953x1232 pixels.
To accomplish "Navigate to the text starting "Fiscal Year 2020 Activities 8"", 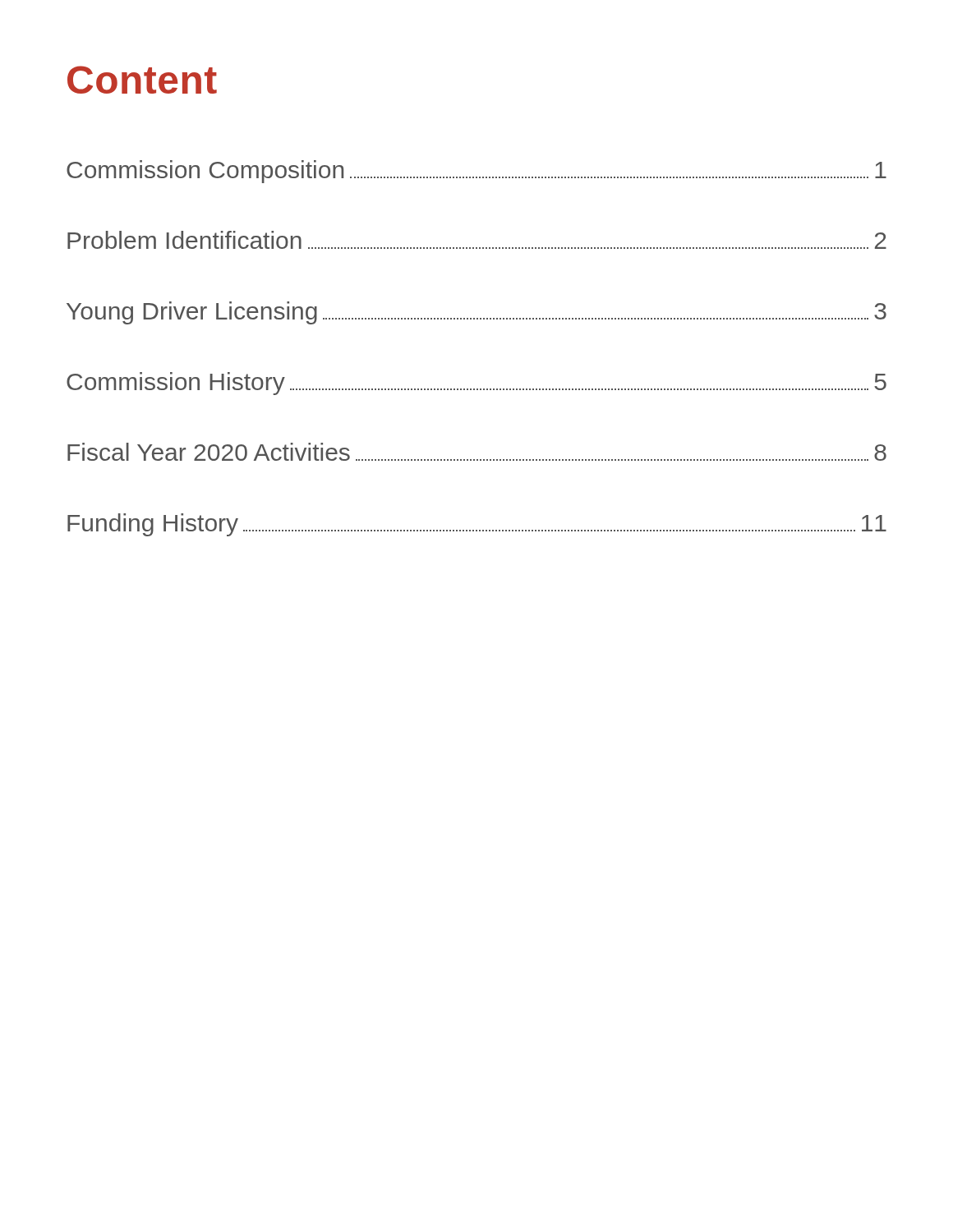I will [x=476, y=453].
